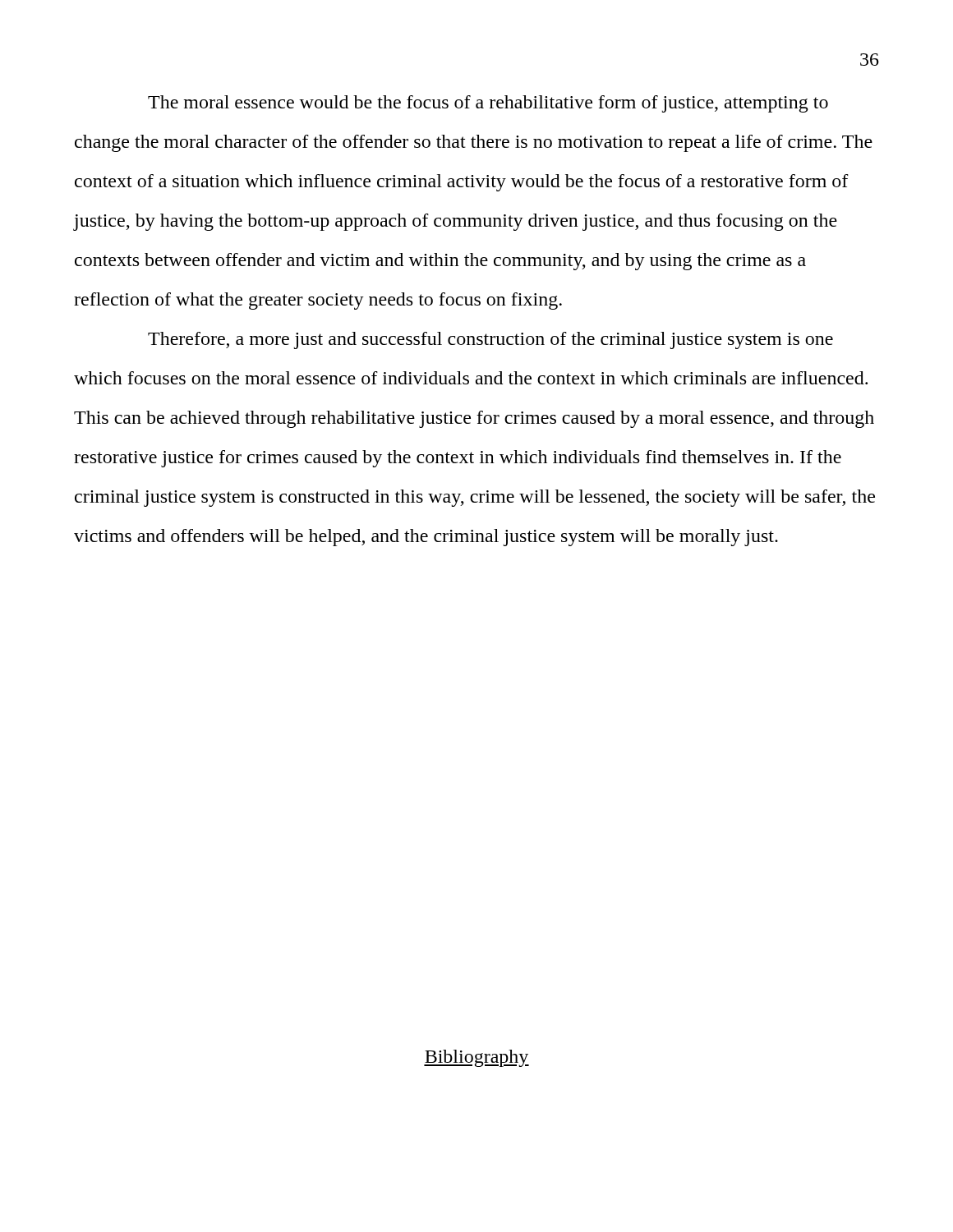Select the text block that says "Therefore, a more just and successful construction"
The width and height of the screenshot is (953, 1232).
coord(490,340)
